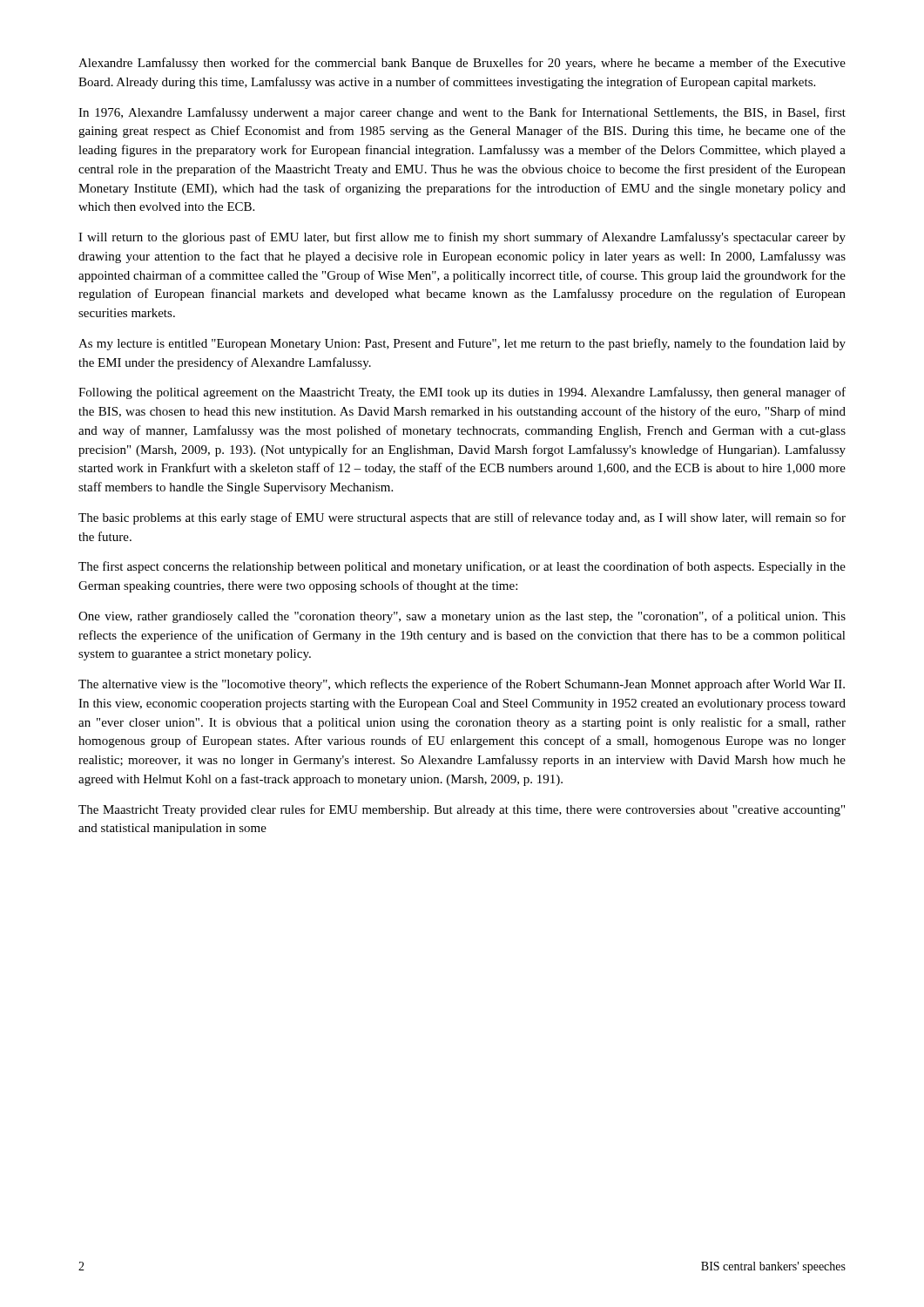Select the element starting "I will return to the glorious"
924x1307 pixels.
click(x=462, y=276)
